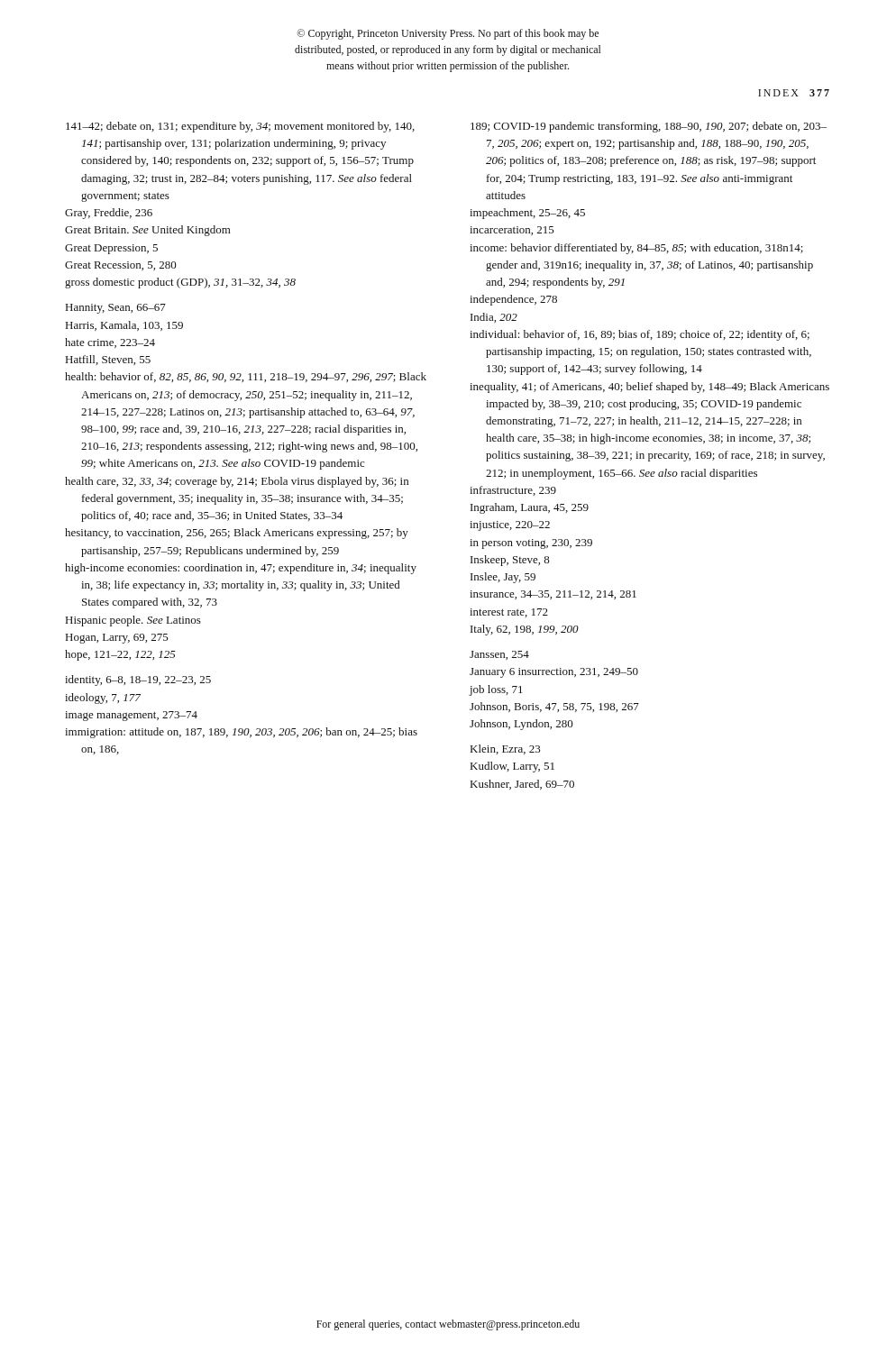The height and width of the screenshot is (1352, 896).
Task: Select the text containing "Hispanic people. See Latinos"
Action: tap(133, 619)
